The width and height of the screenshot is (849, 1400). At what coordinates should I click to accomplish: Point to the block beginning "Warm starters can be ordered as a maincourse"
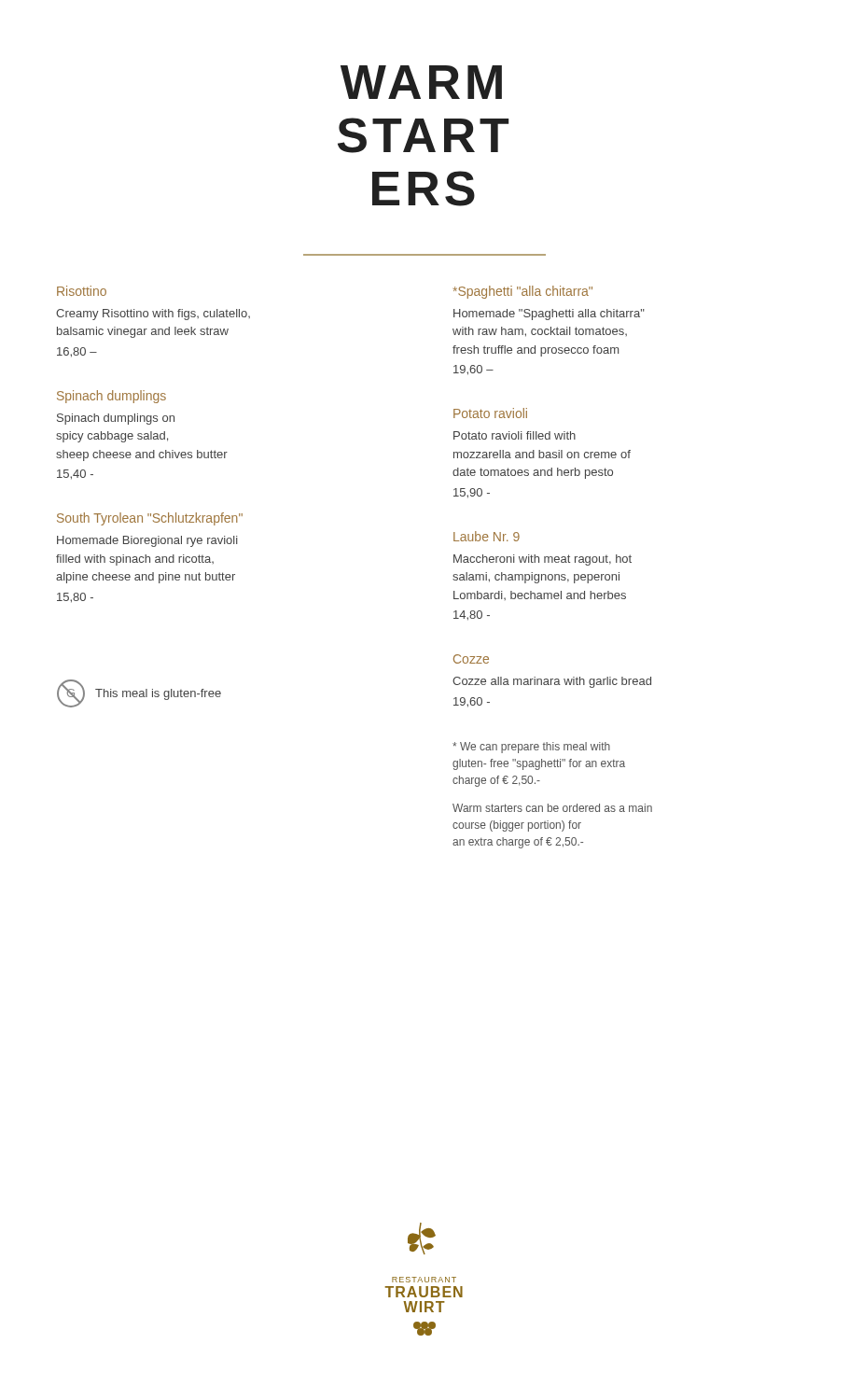point(552,825)
